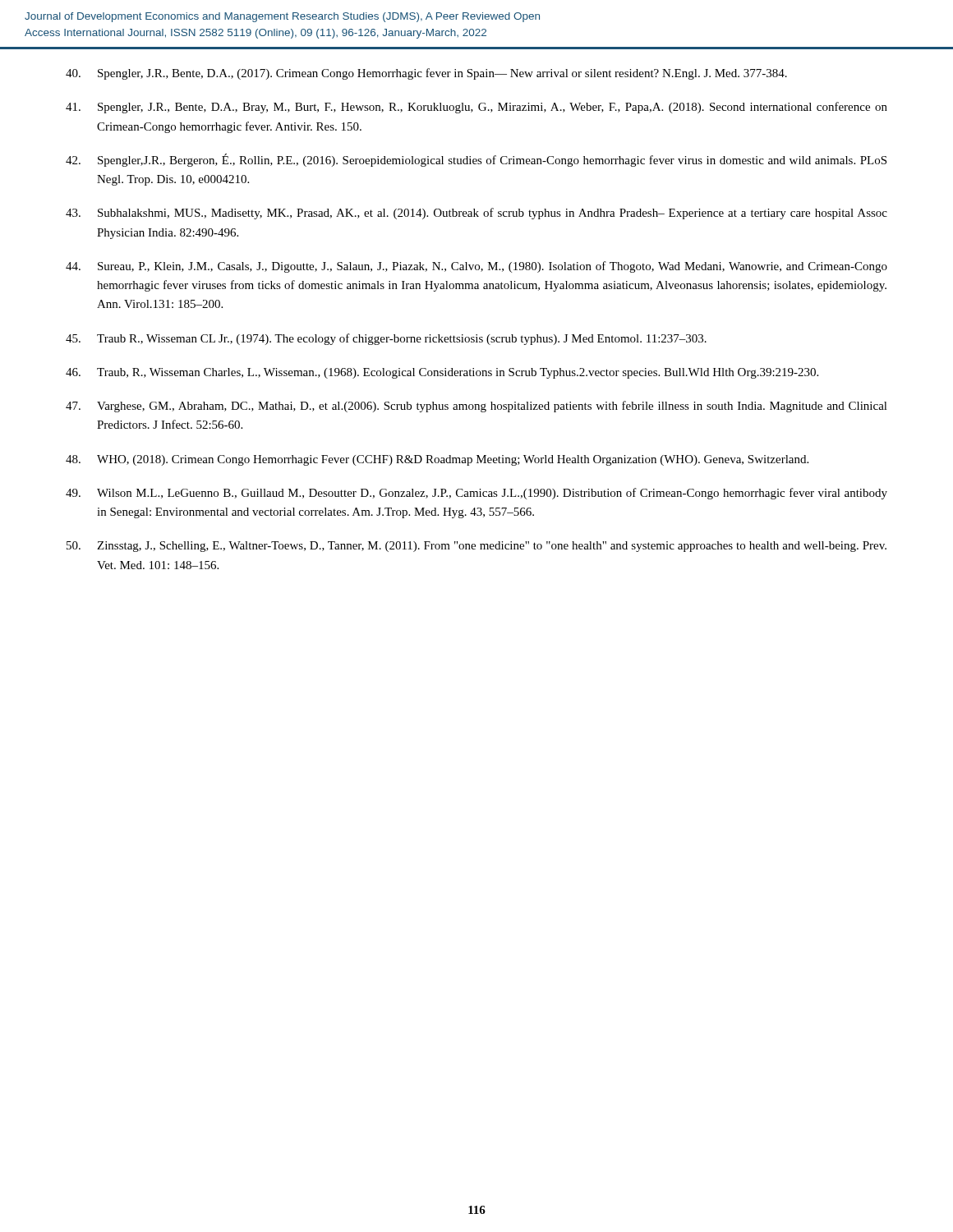Where is the passage that starts "48. WHO, (2018). Crimean Congo"?
953x1232 pixels.
point(476,459)
